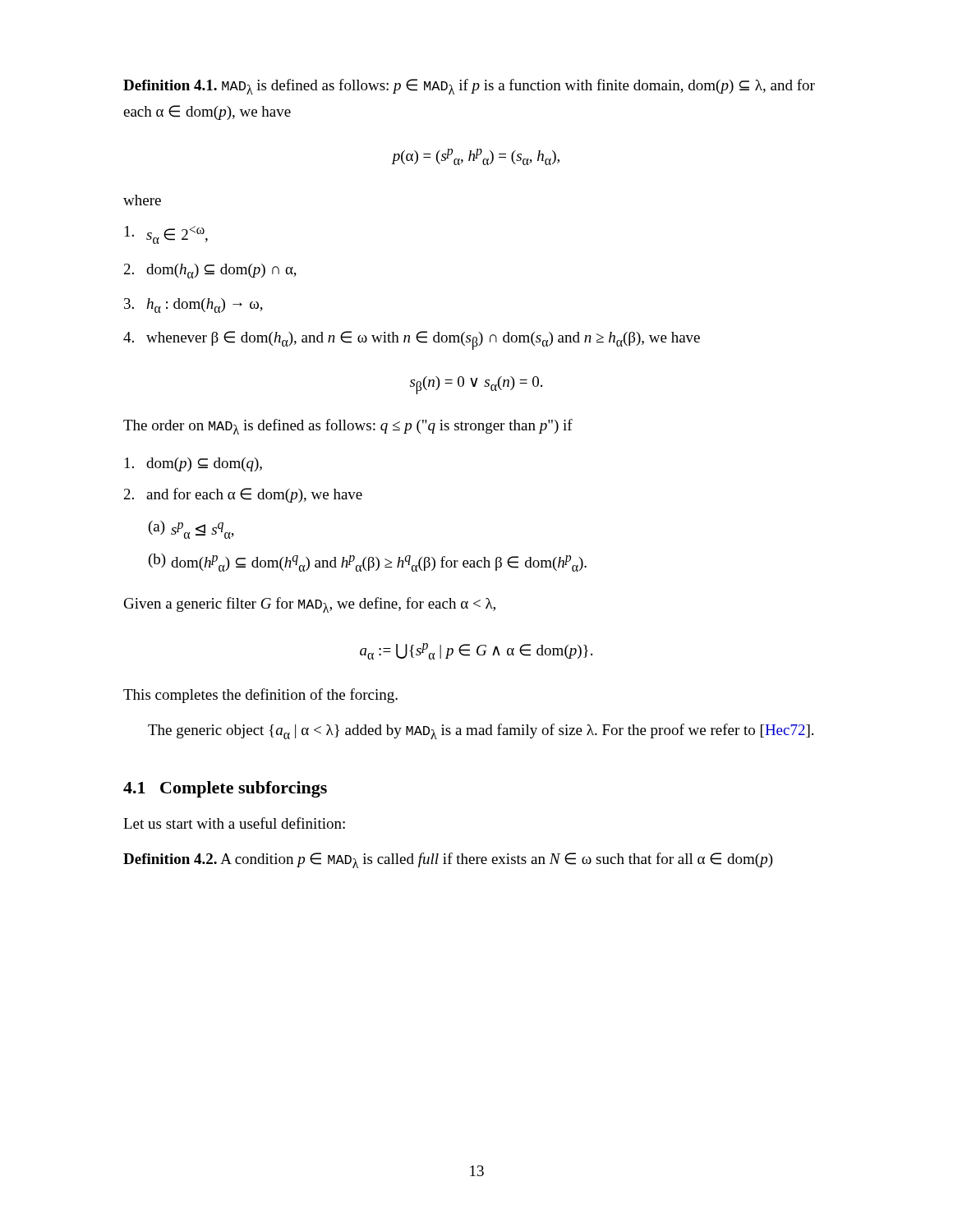The height and width of the screenshot is (1232, 953).
Task: Locate the passage starting "The order on MADλ is defined as follows:"
Action: [x=348, y=427]
